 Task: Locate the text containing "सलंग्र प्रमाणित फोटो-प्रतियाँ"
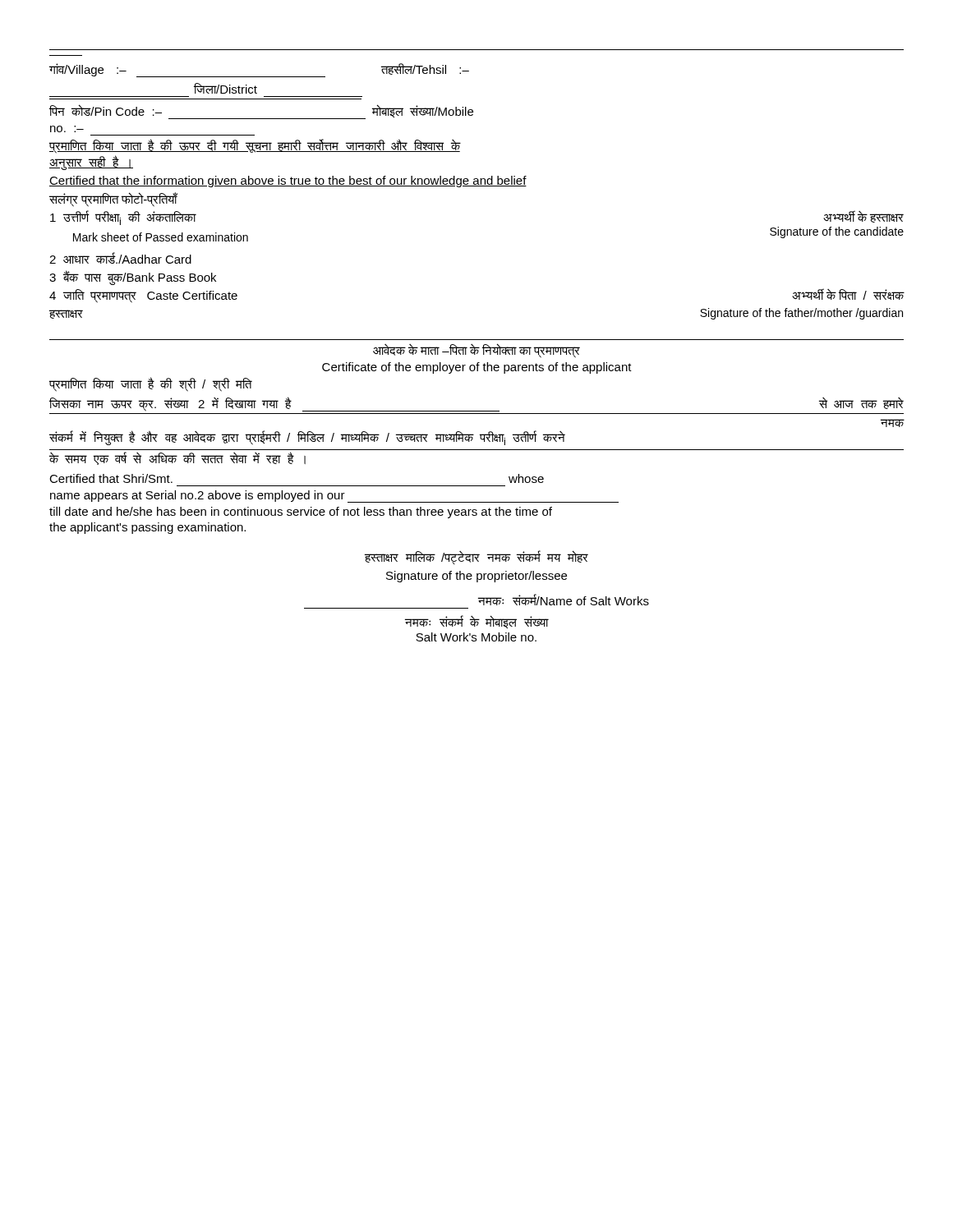tap(113, 199)
